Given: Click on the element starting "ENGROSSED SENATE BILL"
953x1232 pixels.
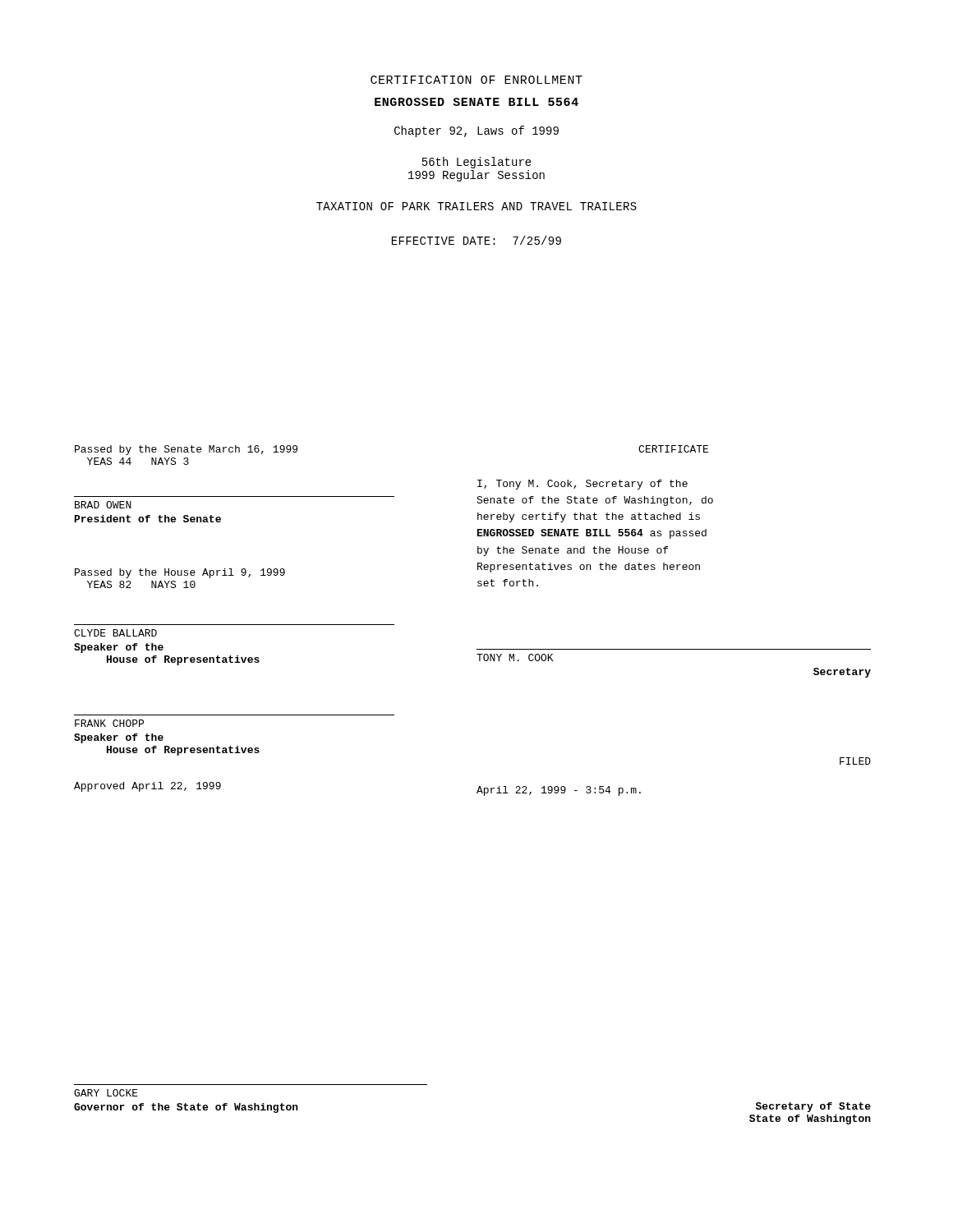Looking at the screenshot, I should [476, 103].
